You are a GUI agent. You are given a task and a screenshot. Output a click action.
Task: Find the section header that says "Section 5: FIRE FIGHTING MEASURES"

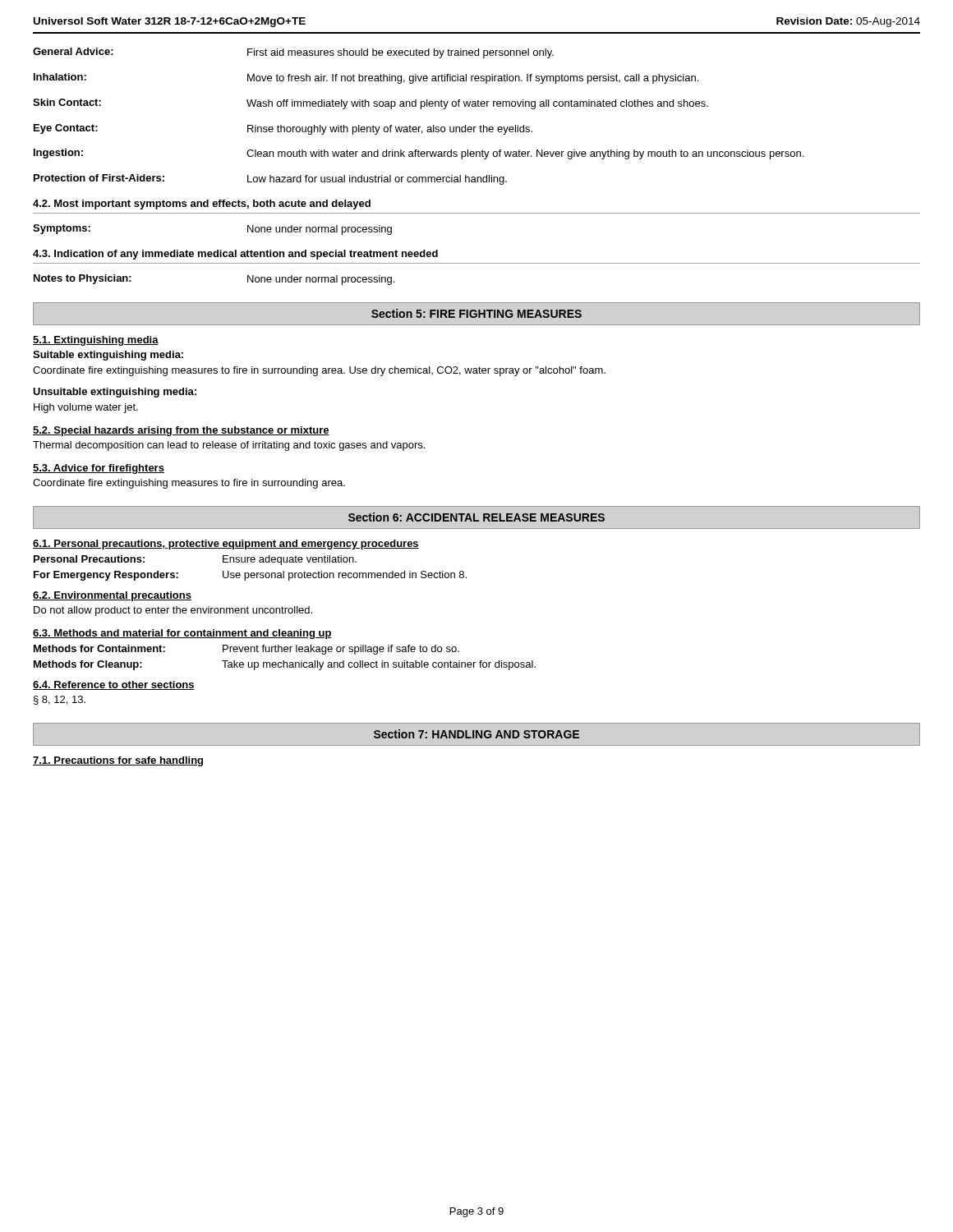pos(476,314)
